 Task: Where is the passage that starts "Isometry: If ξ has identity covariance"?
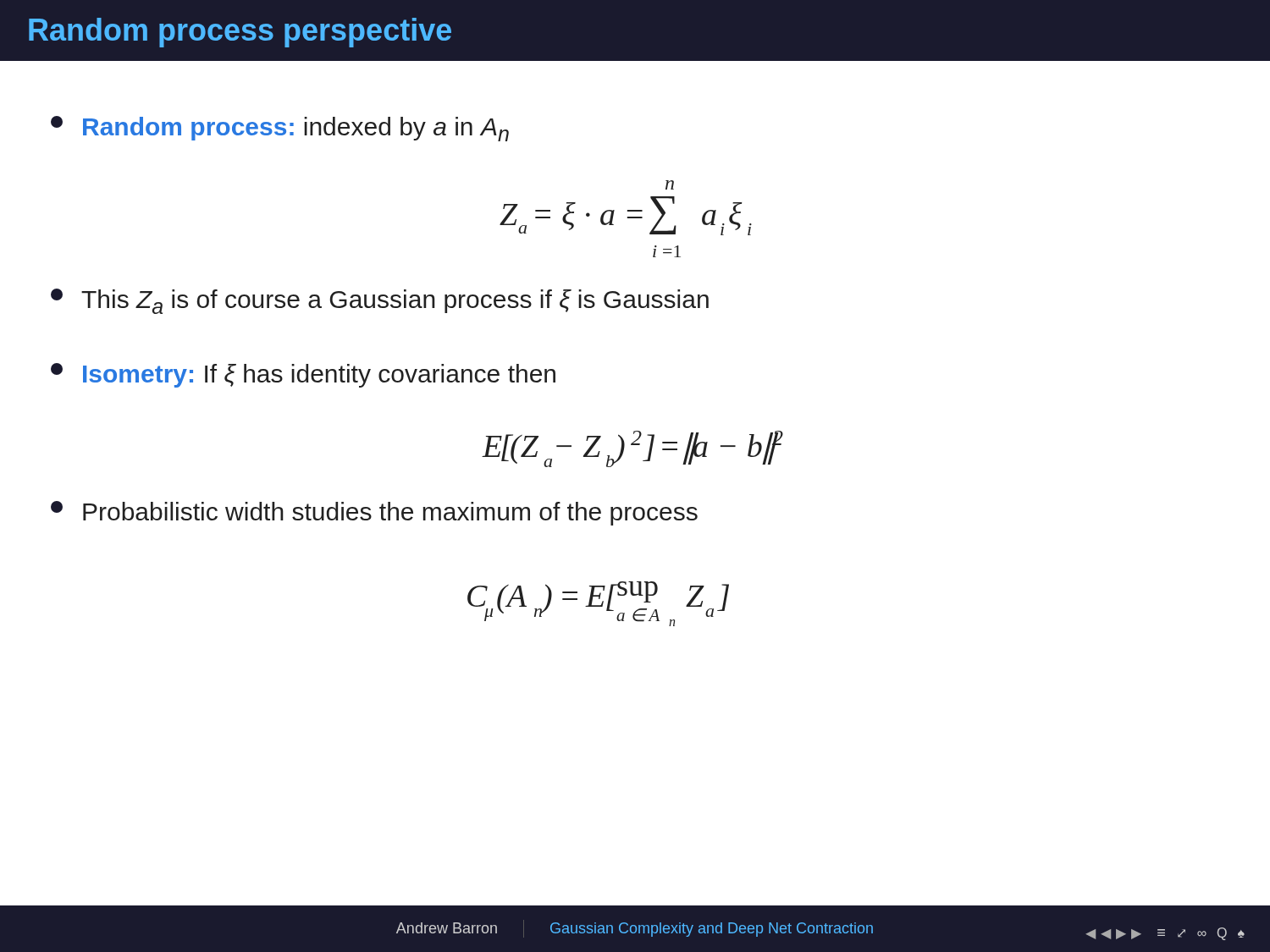click(x=304, y=374)
